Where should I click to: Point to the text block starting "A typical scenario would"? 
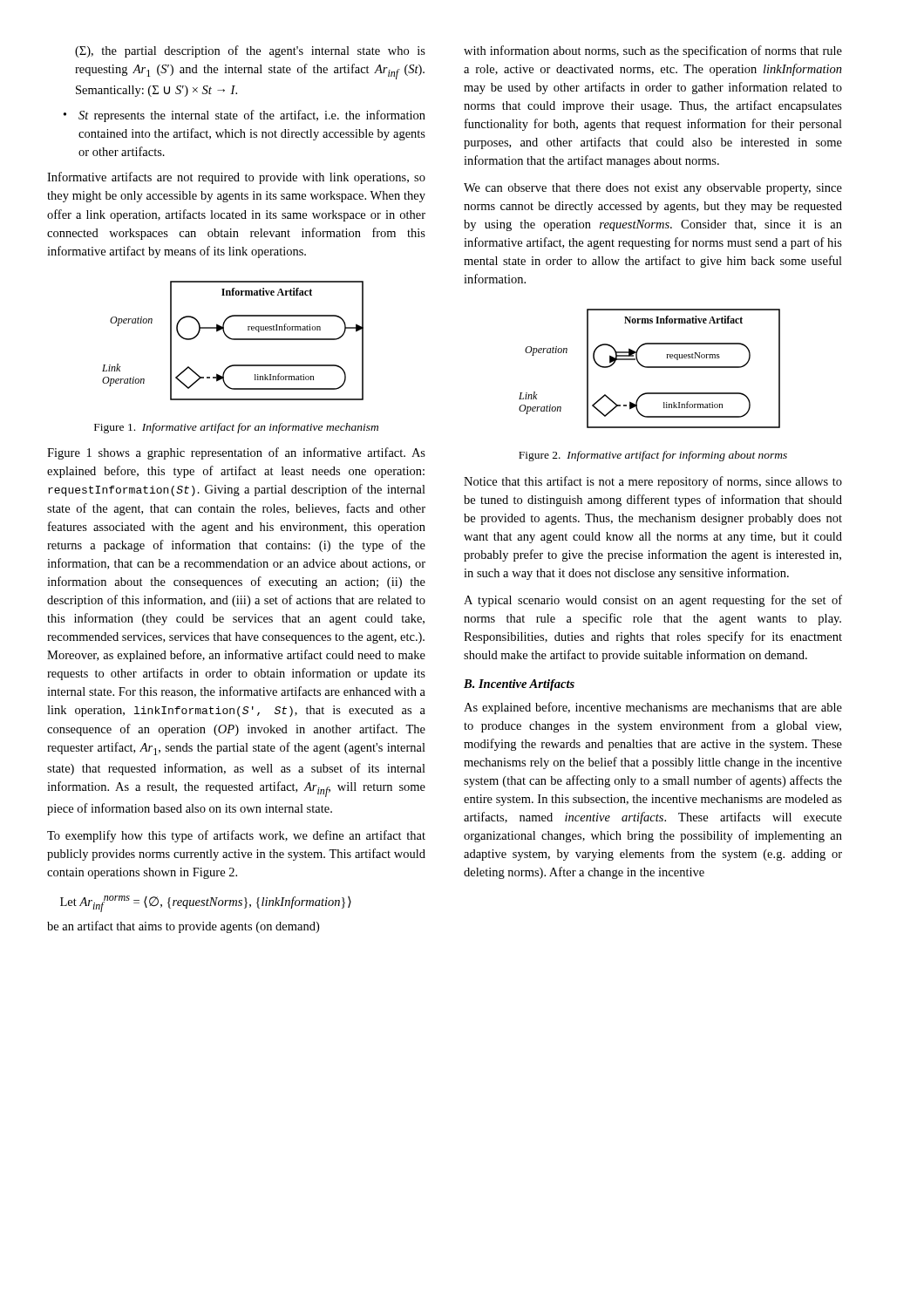653,628
